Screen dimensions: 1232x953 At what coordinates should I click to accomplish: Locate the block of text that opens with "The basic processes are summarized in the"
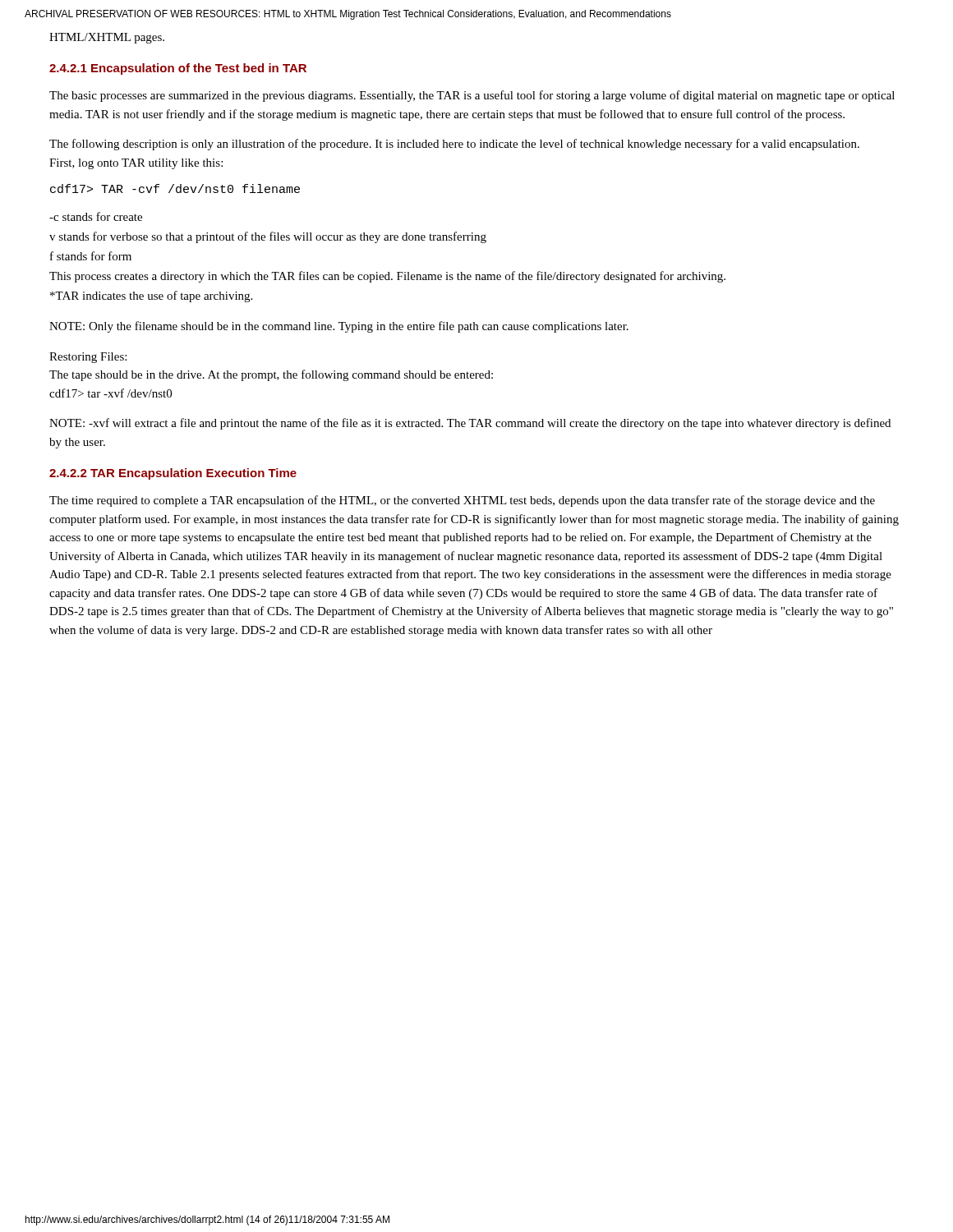coord(472,105)
